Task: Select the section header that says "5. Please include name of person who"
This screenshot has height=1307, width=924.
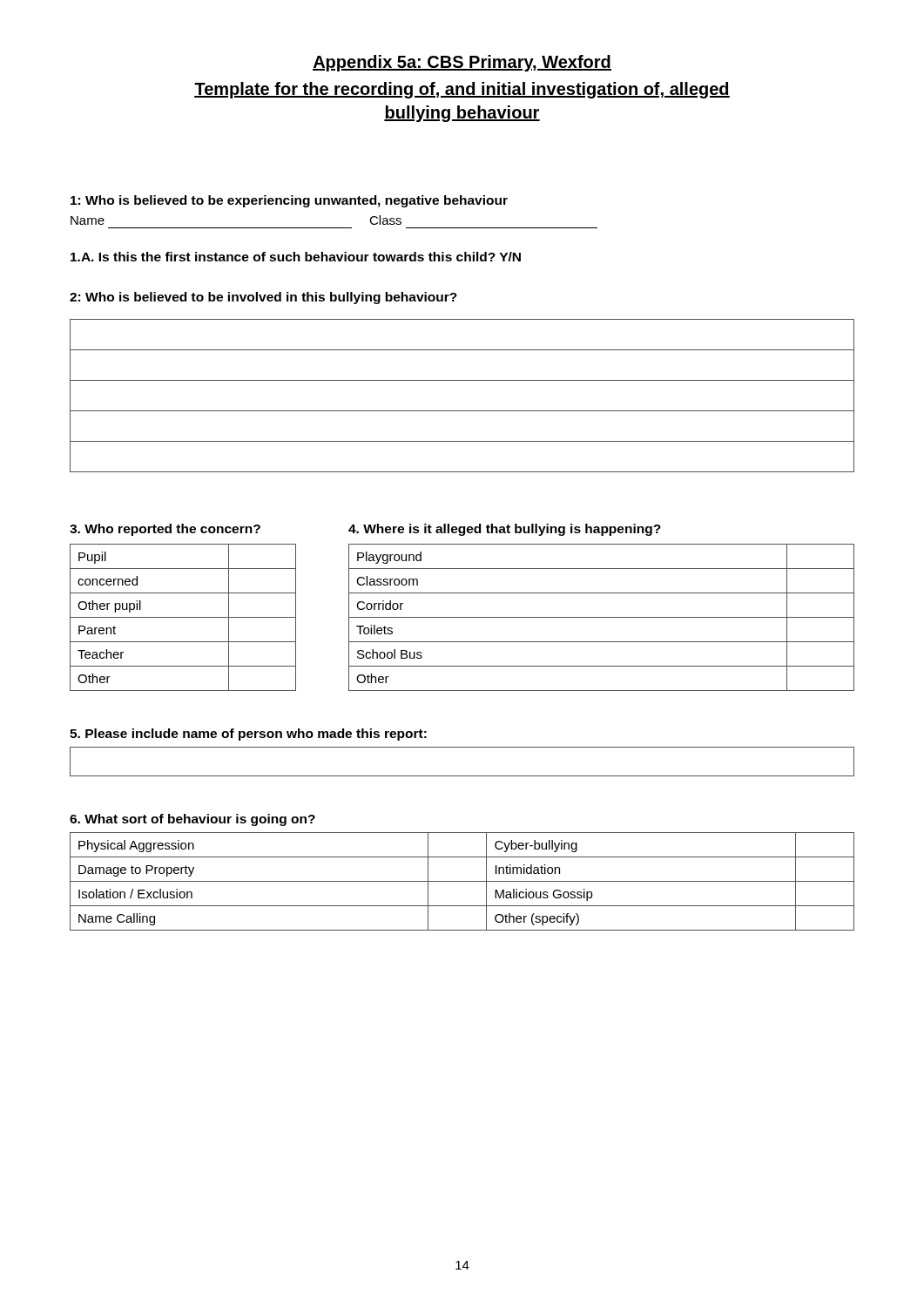Action: click(249, 733)
